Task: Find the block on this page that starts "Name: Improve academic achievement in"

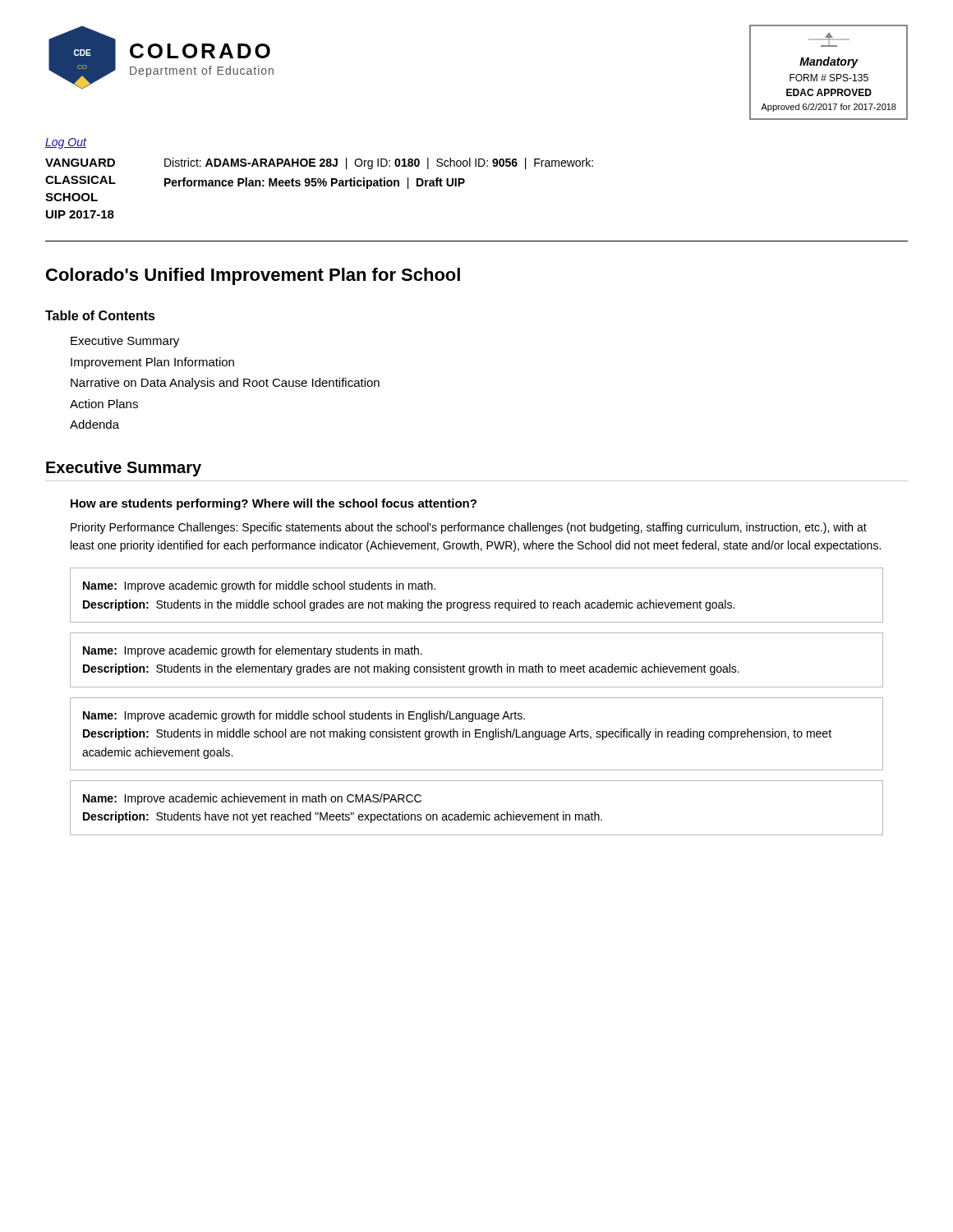Action: click(x=343, y=808)
